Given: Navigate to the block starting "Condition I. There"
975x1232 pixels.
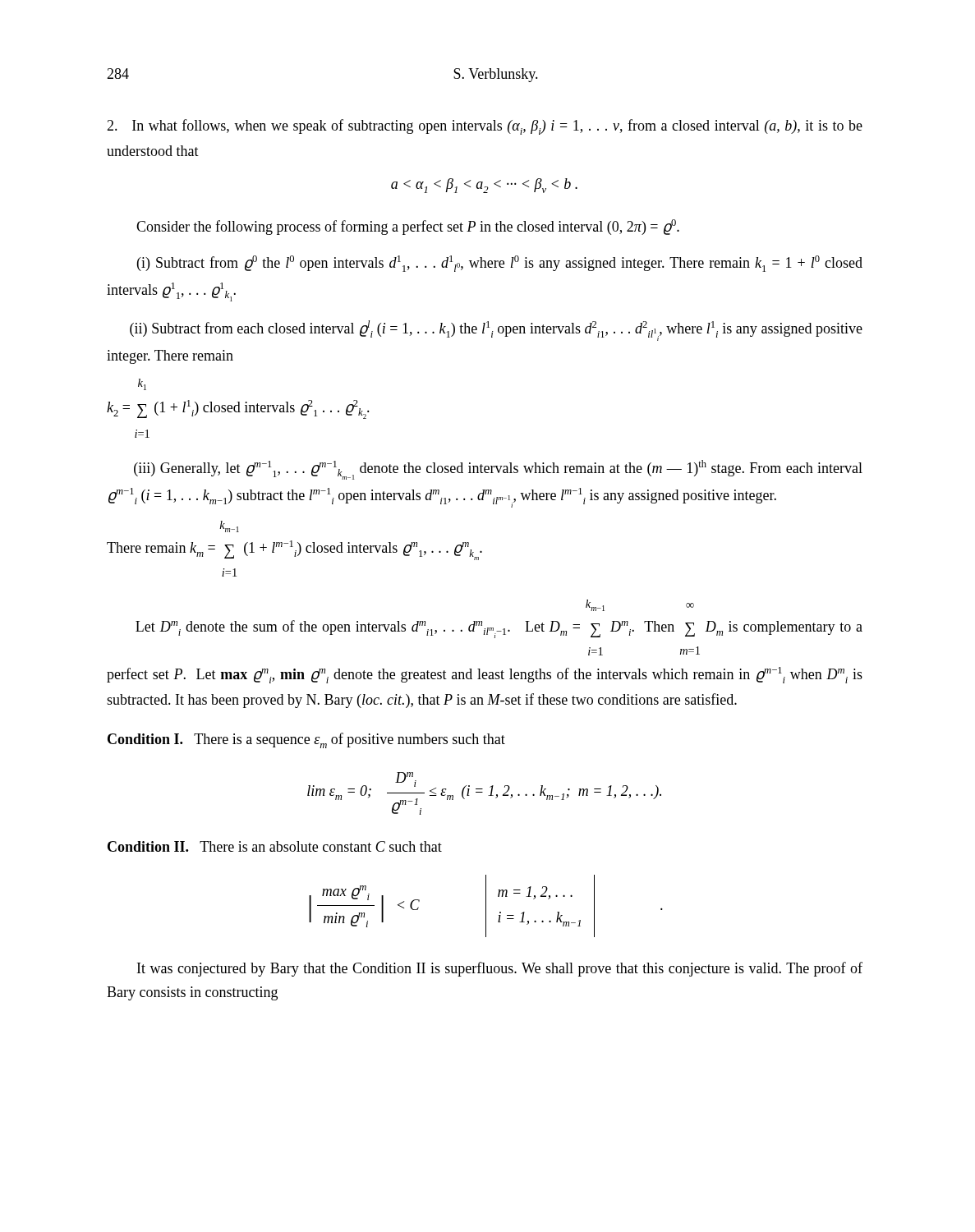Looking at the screenshot, I should coord(485,740).
